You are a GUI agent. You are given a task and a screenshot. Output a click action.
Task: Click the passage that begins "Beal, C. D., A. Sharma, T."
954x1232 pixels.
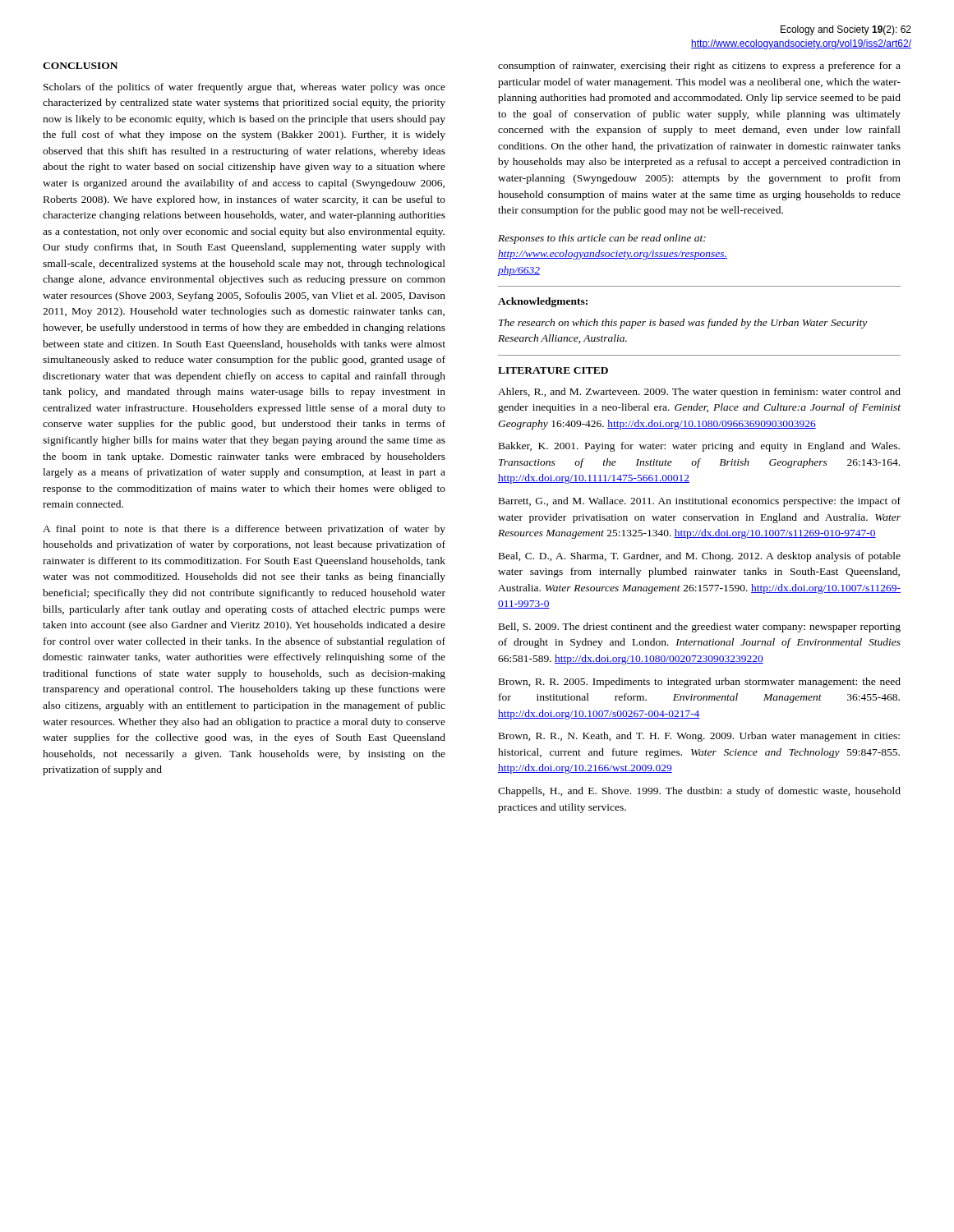click(699, 579)
